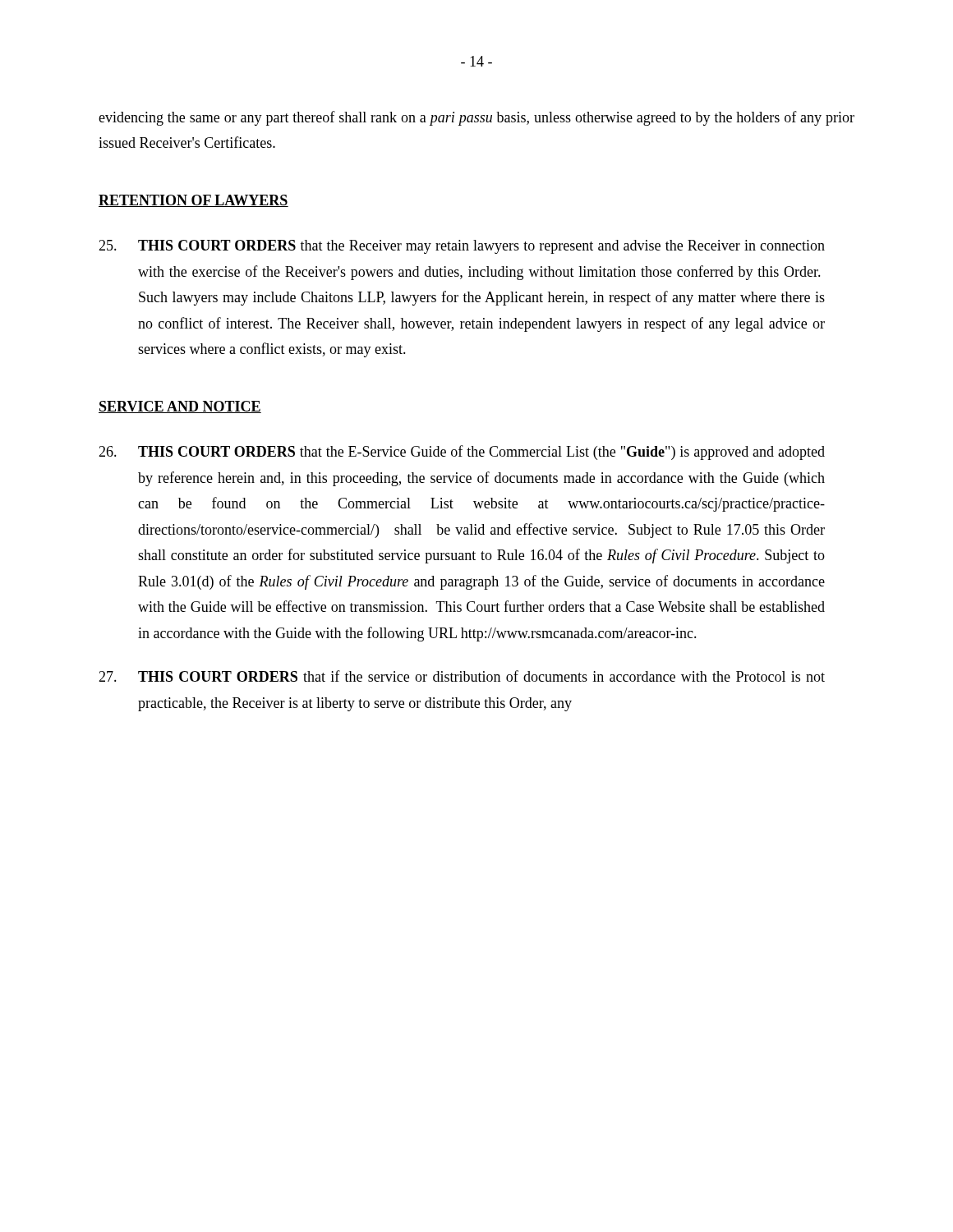Locate the passage starting "THIS COURT ORDERS that the E-Service Guide"
The height and width of the screenshot is (1232, 953).
pos(462,543)
